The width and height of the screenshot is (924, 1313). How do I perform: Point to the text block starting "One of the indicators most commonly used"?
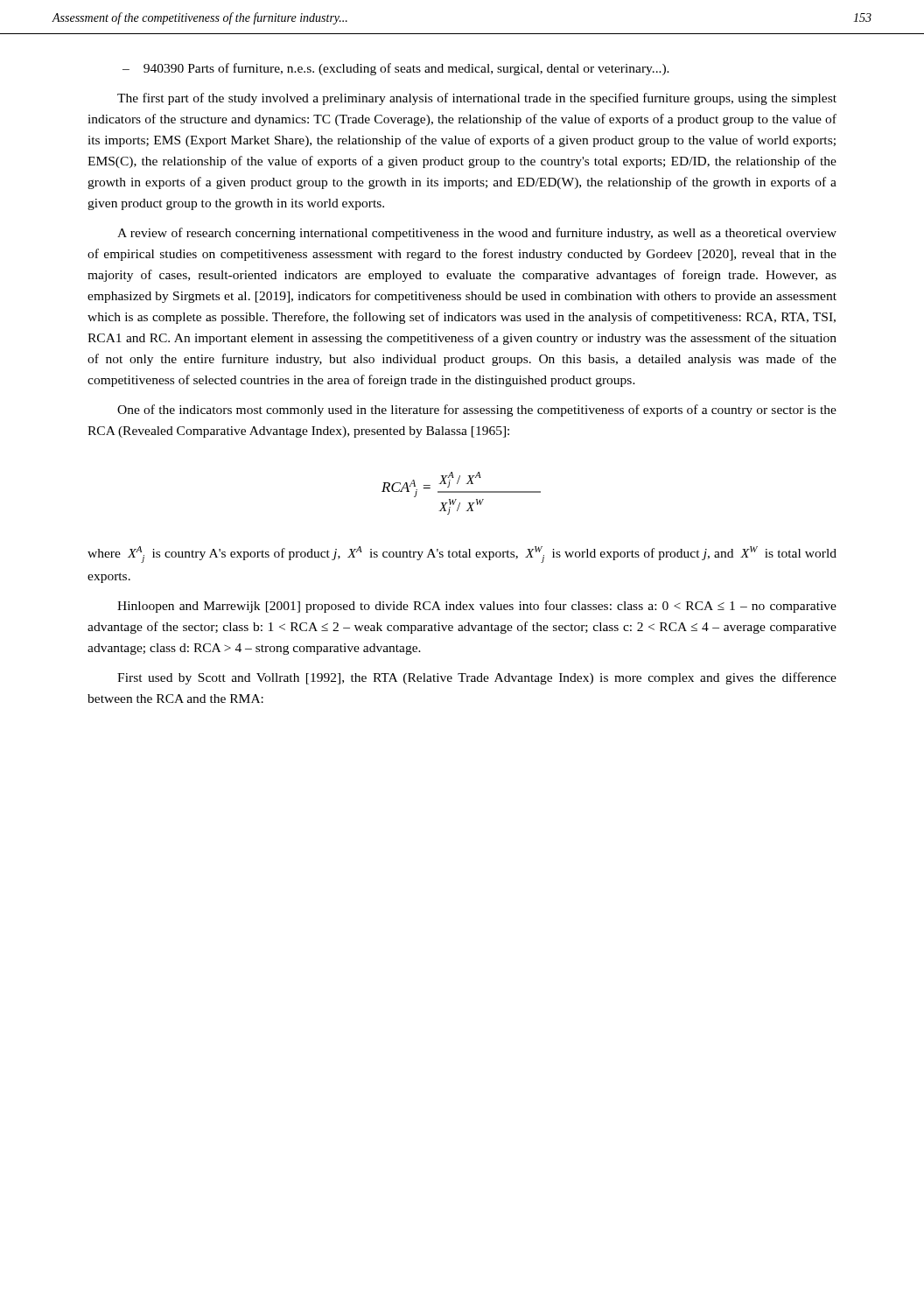pos(462,420)
